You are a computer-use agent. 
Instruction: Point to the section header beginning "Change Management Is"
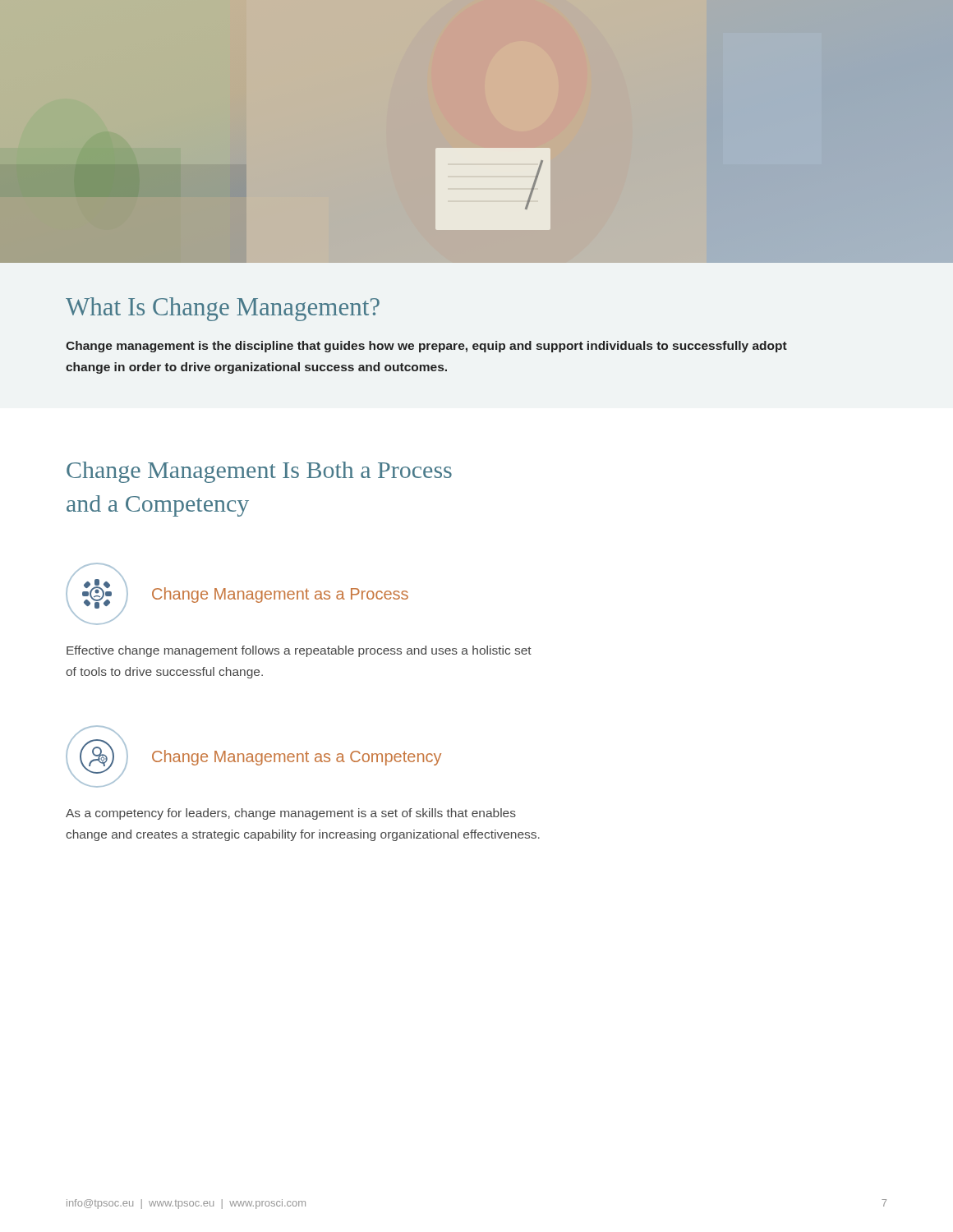(259, 486)
